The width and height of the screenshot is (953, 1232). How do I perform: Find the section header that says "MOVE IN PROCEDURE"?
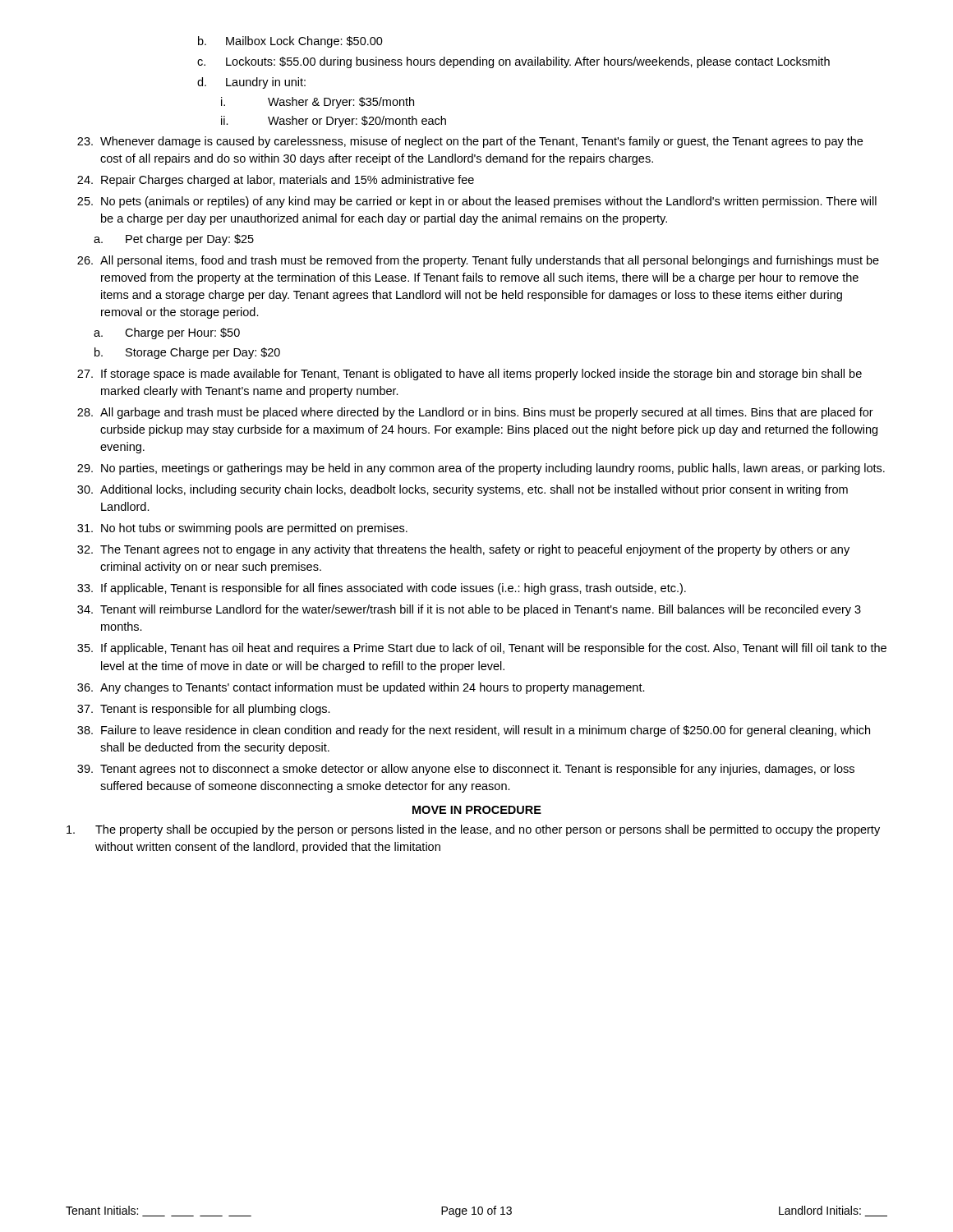(x=476, y=809)
